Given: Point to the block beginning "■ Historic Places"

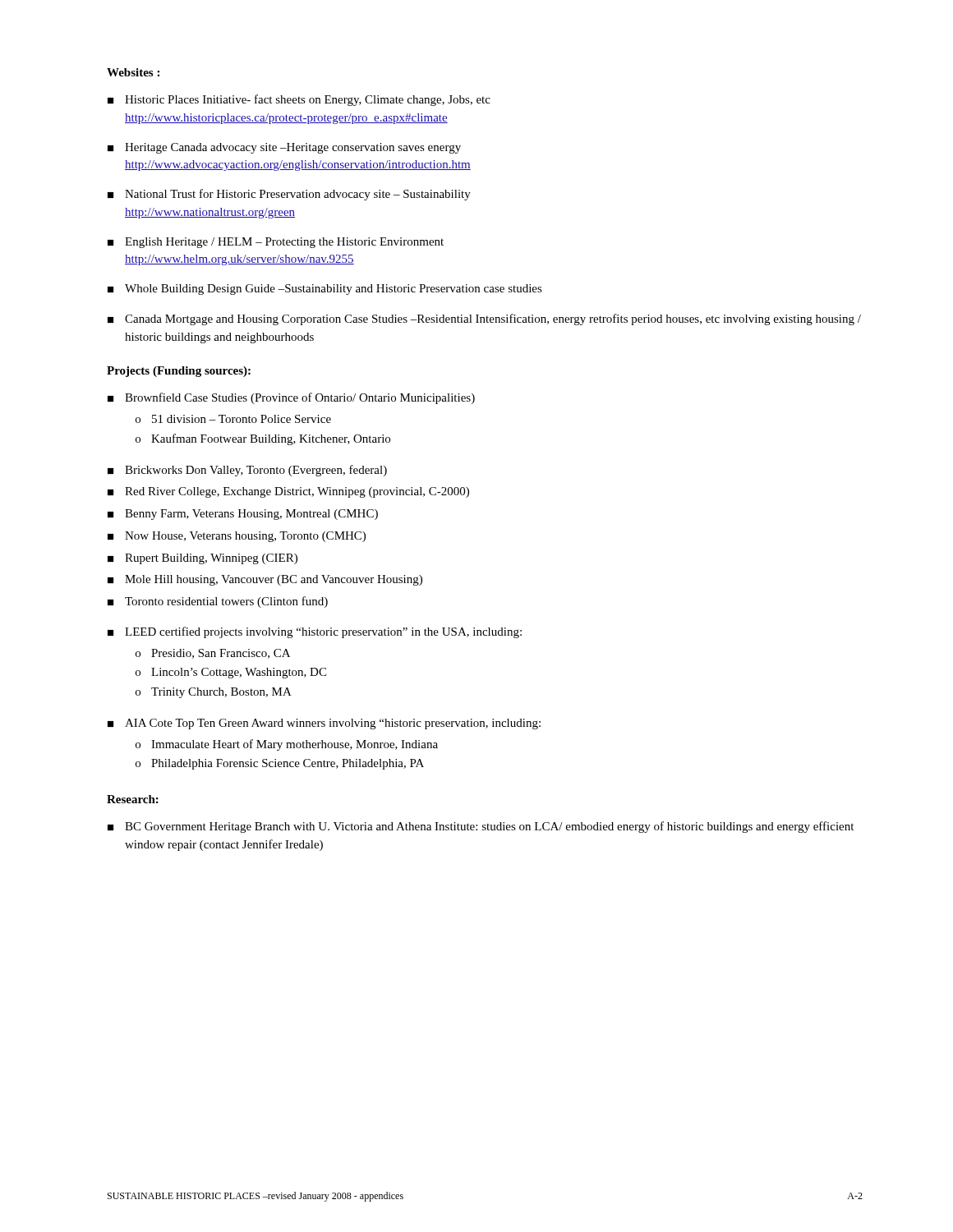Looking at the screenshot, I should (x=485, y=109).
